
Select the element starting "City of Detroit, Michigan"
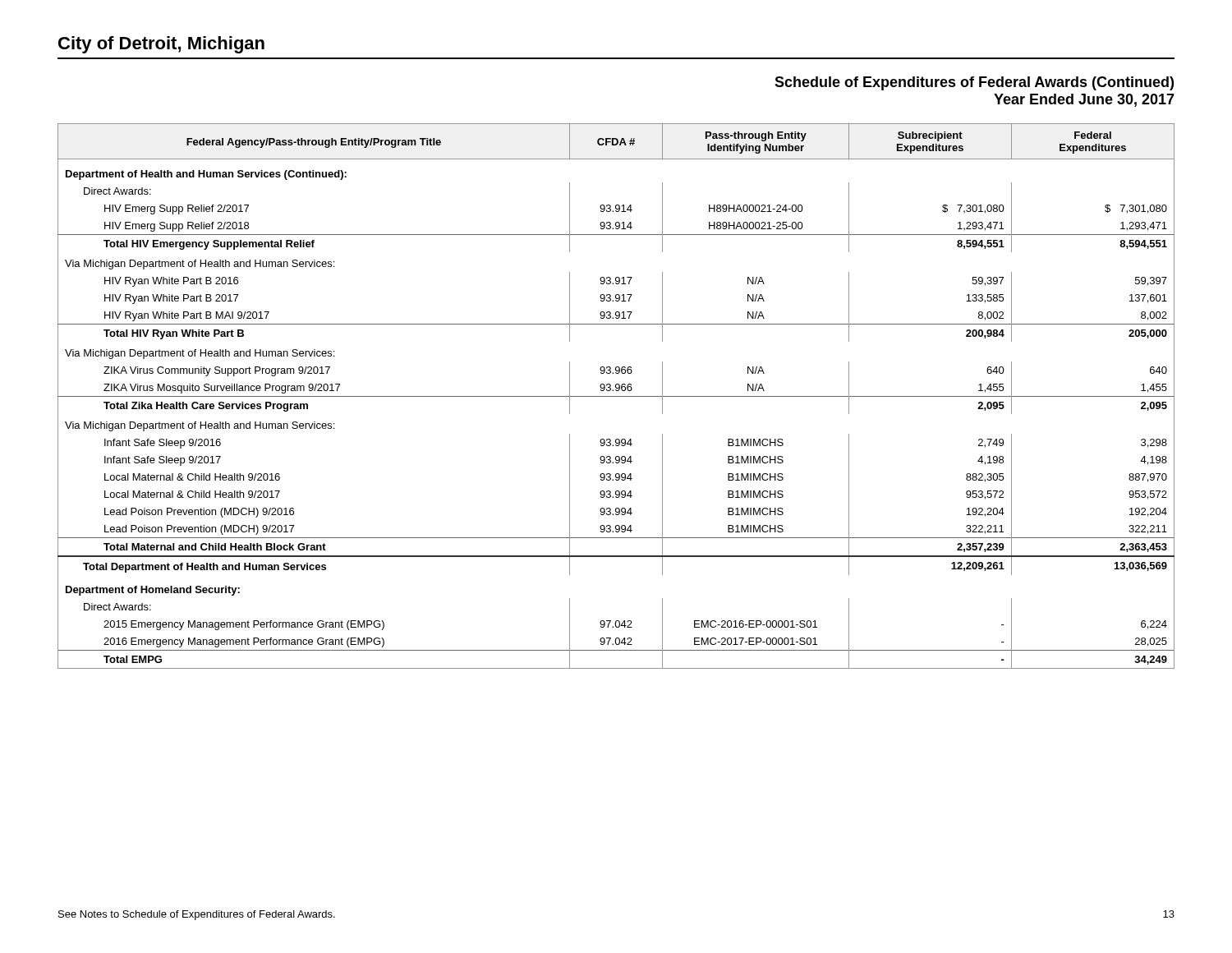[x=161, y=43]
